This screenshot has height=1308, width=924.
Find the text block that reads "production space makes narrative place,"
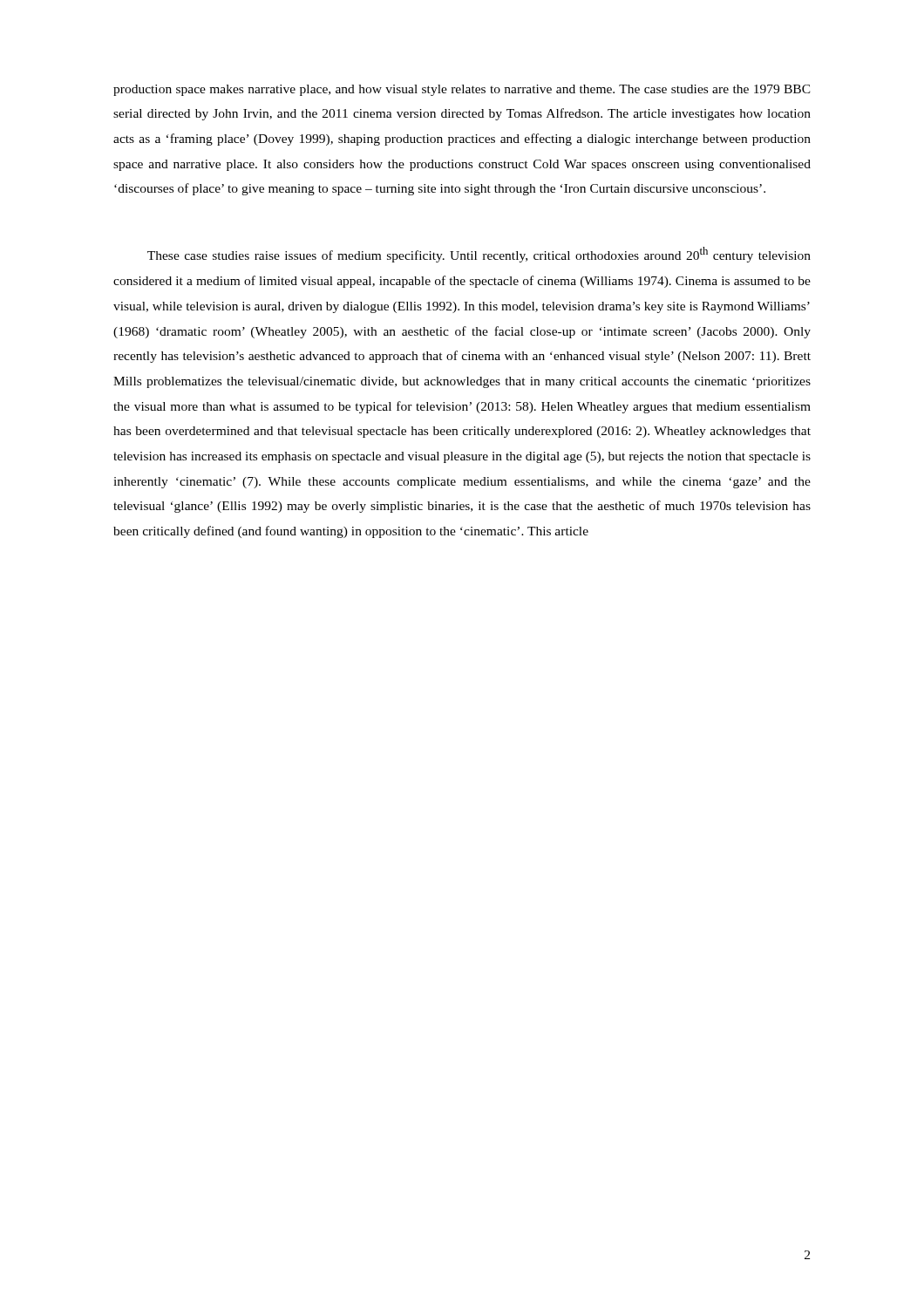462,139
